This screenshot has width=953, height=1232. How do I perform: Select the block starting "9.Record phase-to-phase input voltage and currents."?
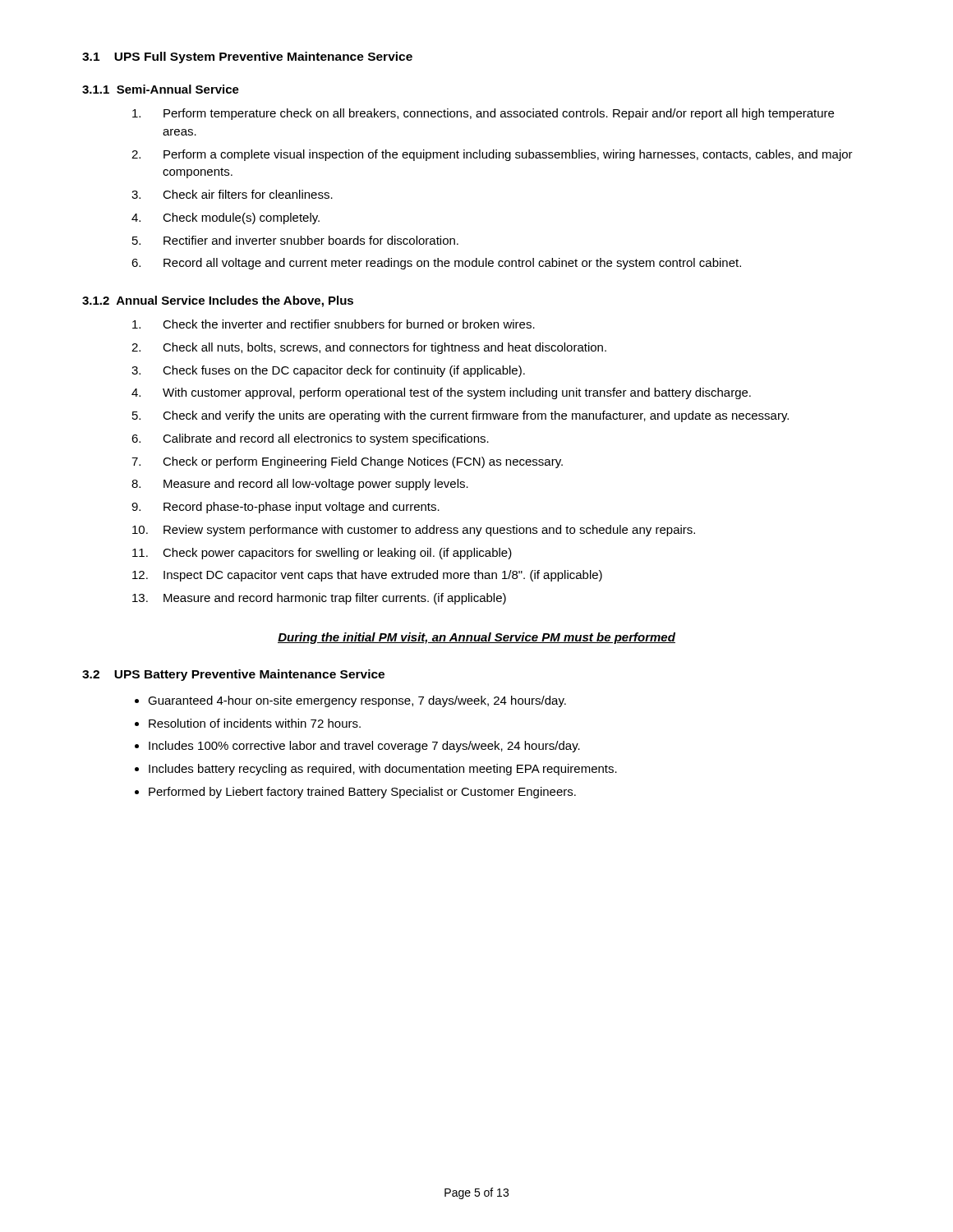286,507
